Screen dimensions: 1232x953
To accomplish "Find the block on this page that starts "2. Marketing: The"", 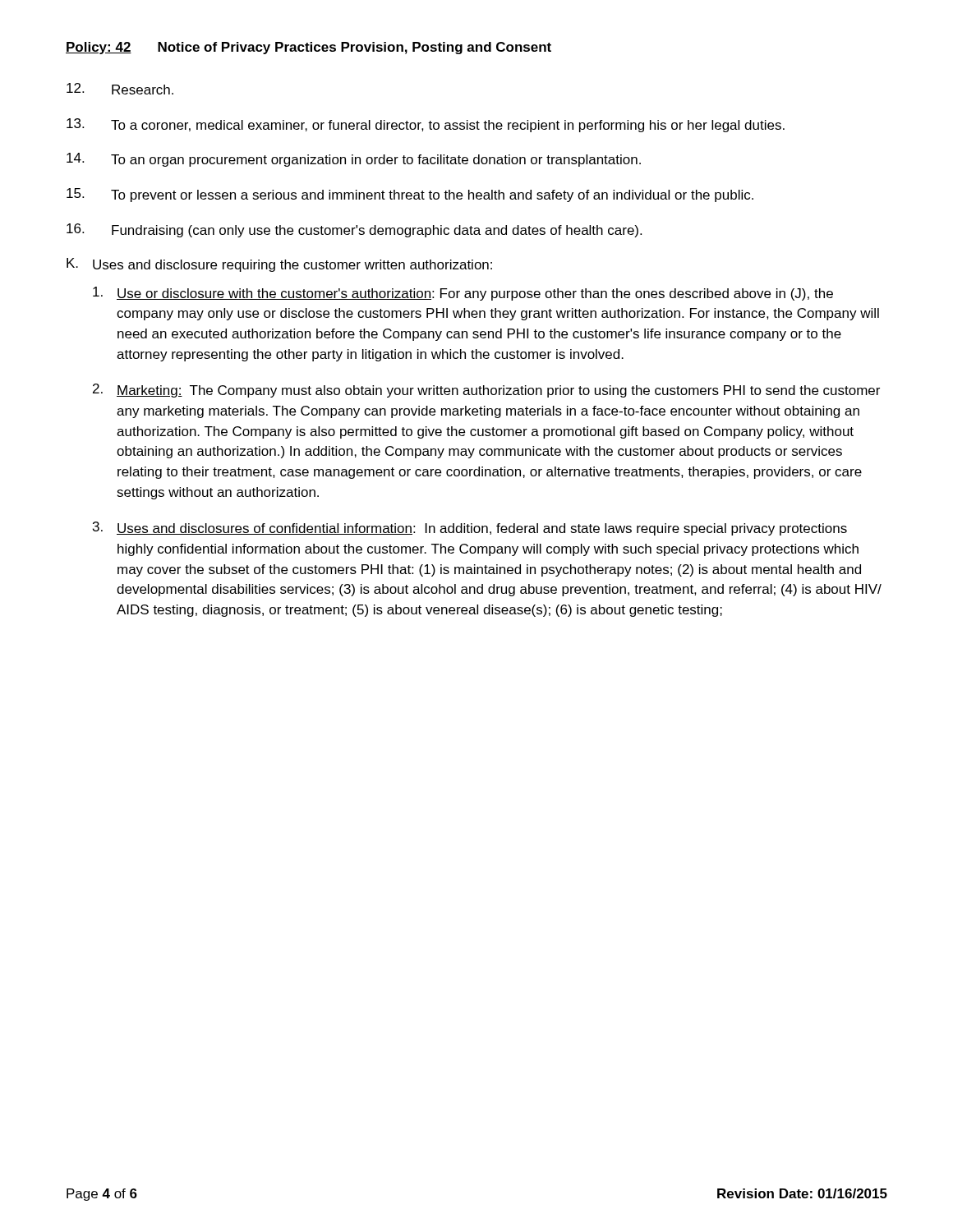I will [490, 442].
